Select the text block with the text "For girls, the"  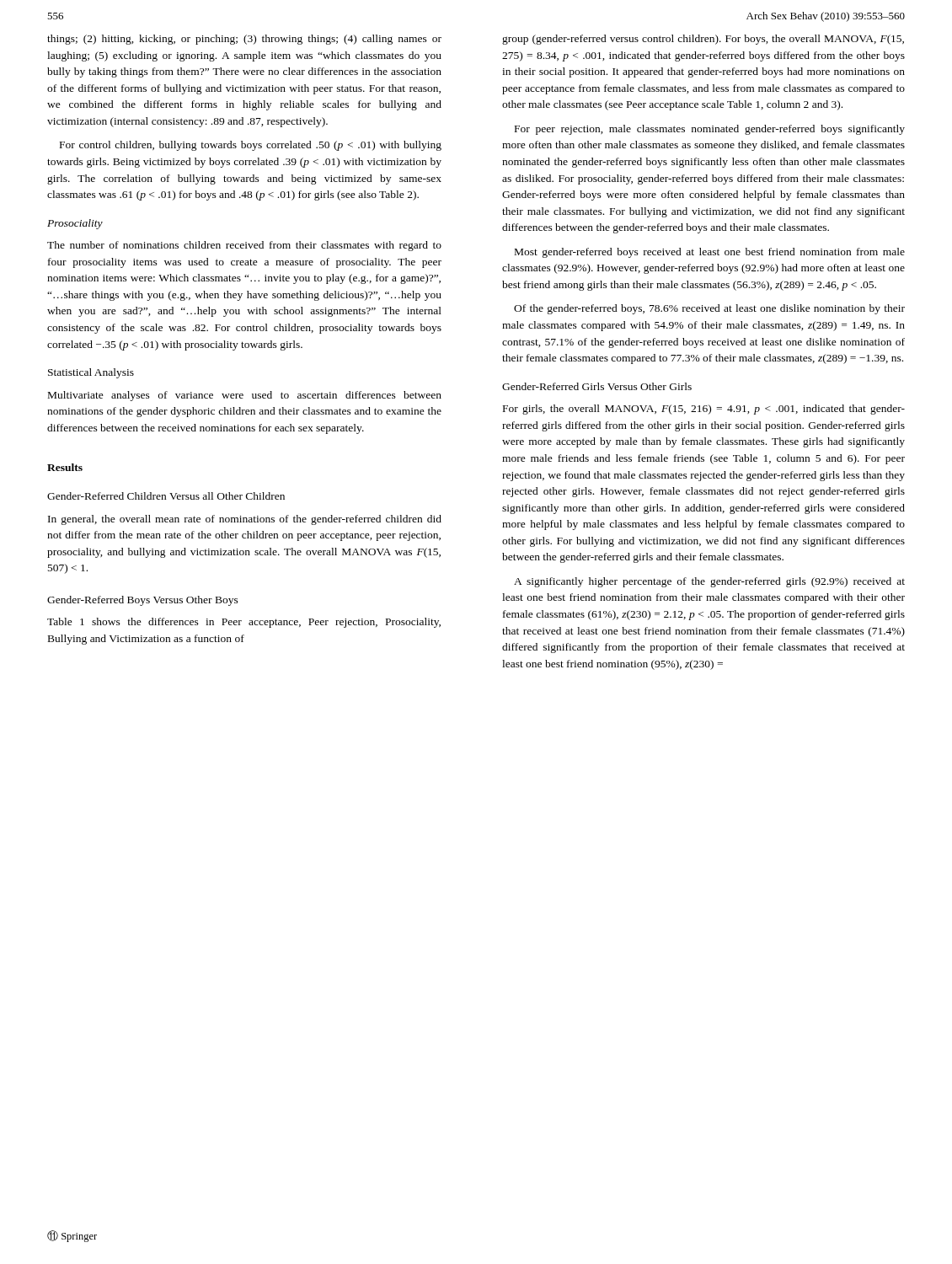703,483
